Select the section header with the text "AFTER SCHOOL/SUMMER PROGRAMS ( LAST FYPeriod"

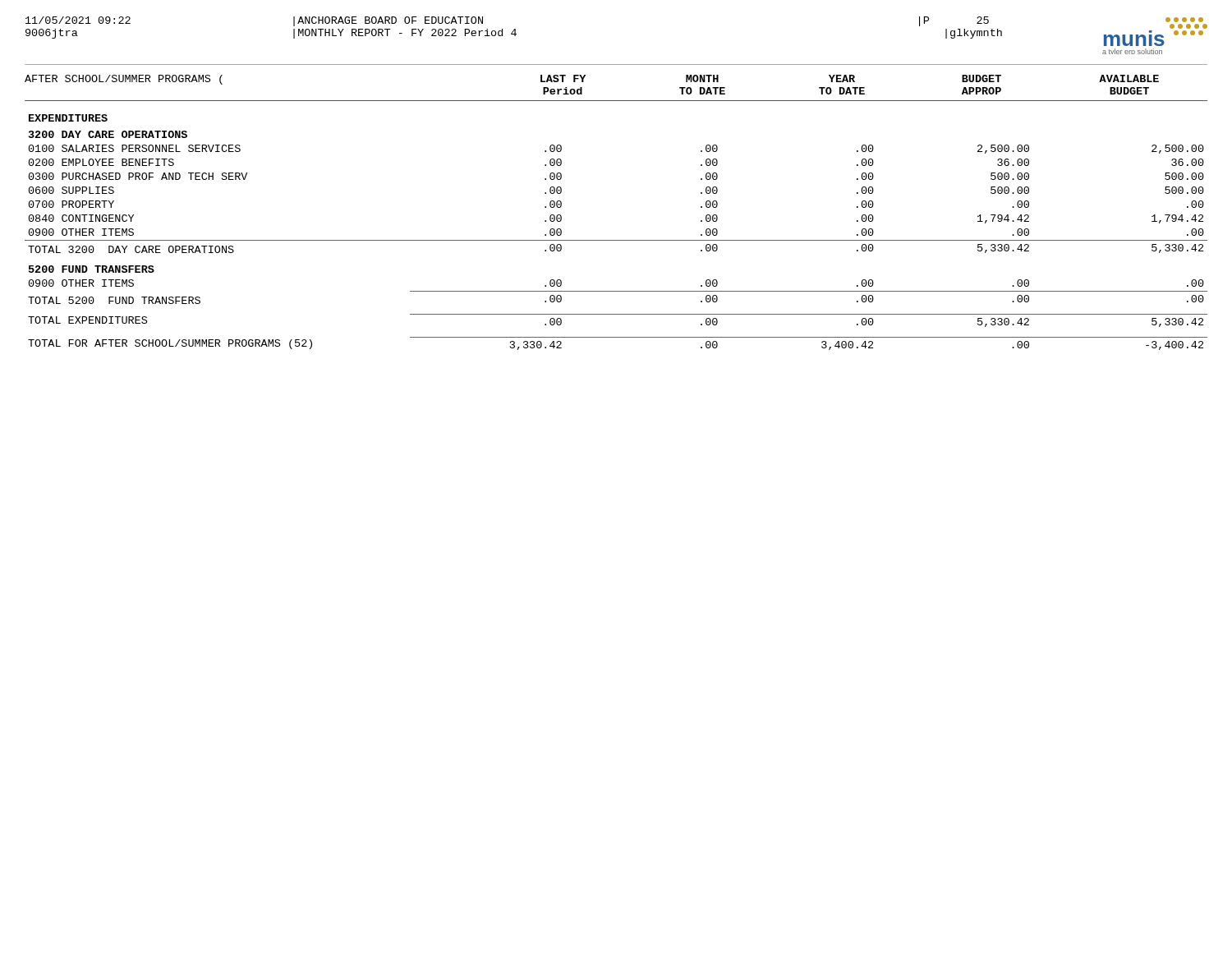pyautogui.click(x=120, y=79)
